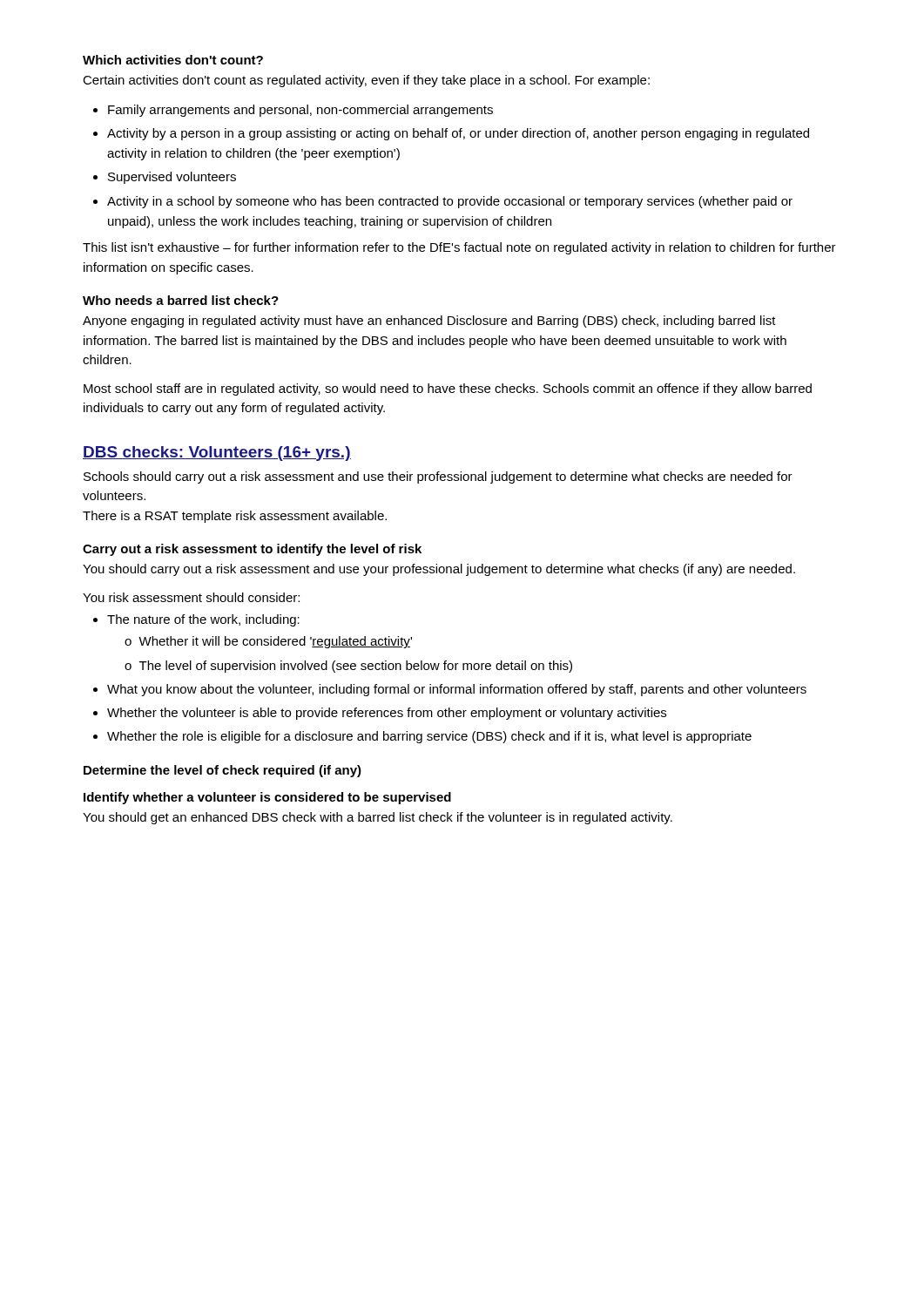Select the block starting "Who needs a barred list check?"
The image size is (924, 1307).
pyautogui.click(x=181, y=300)
